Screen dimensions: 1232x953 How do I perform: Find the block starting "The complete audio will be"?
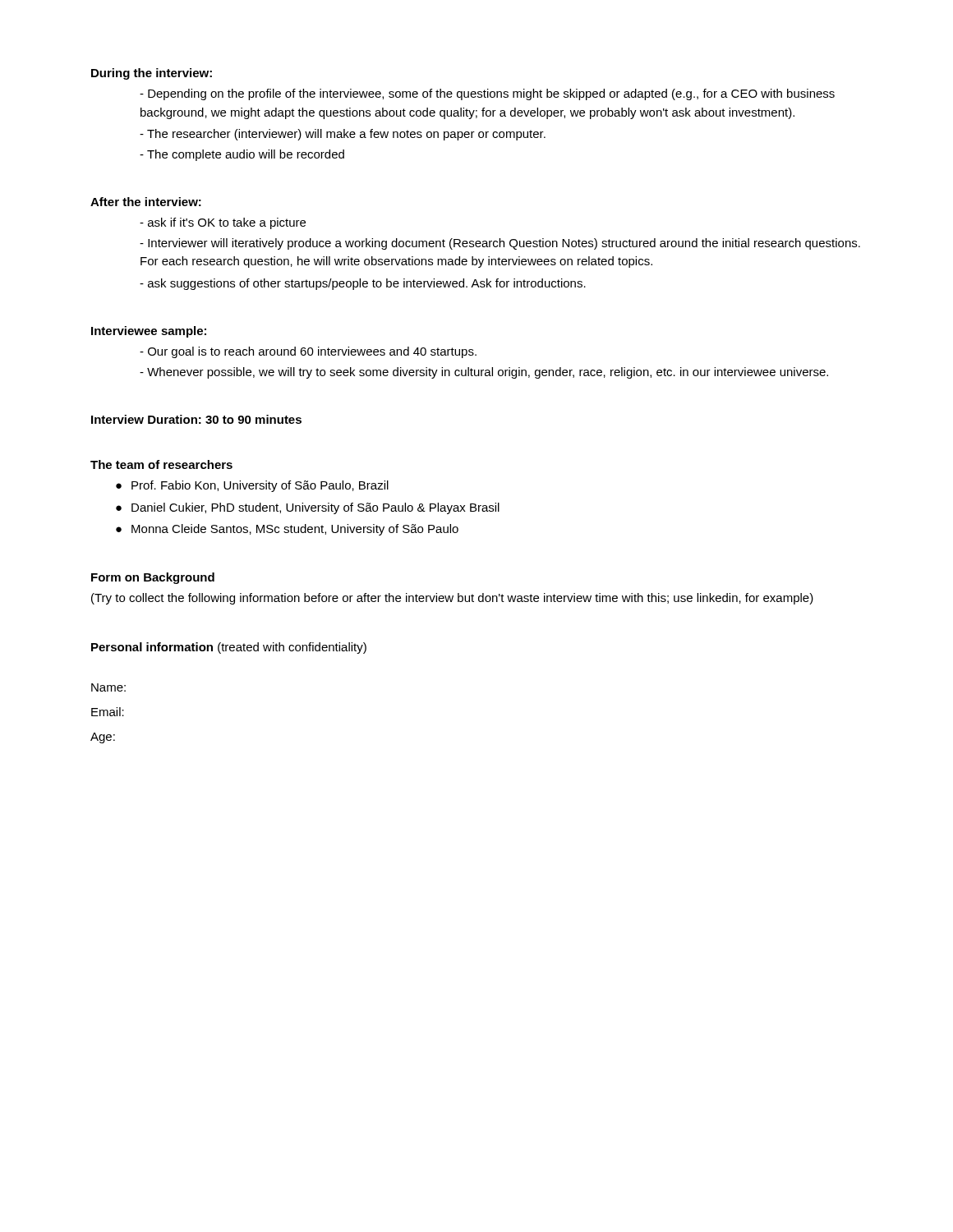click(x=242, y=154)
